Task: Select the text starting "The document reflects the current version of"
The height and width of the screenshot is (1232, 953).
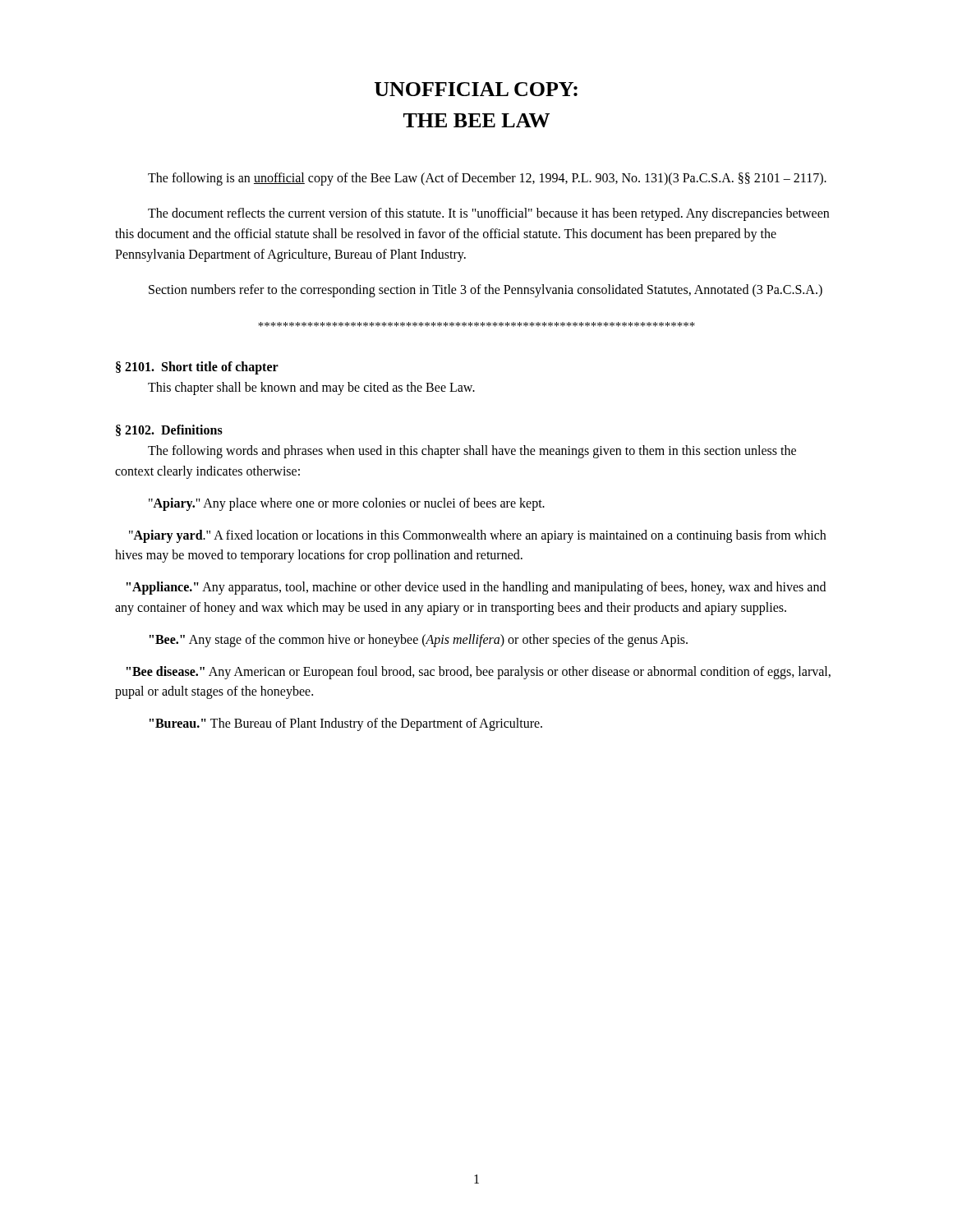Action: [x=472, y=234]
